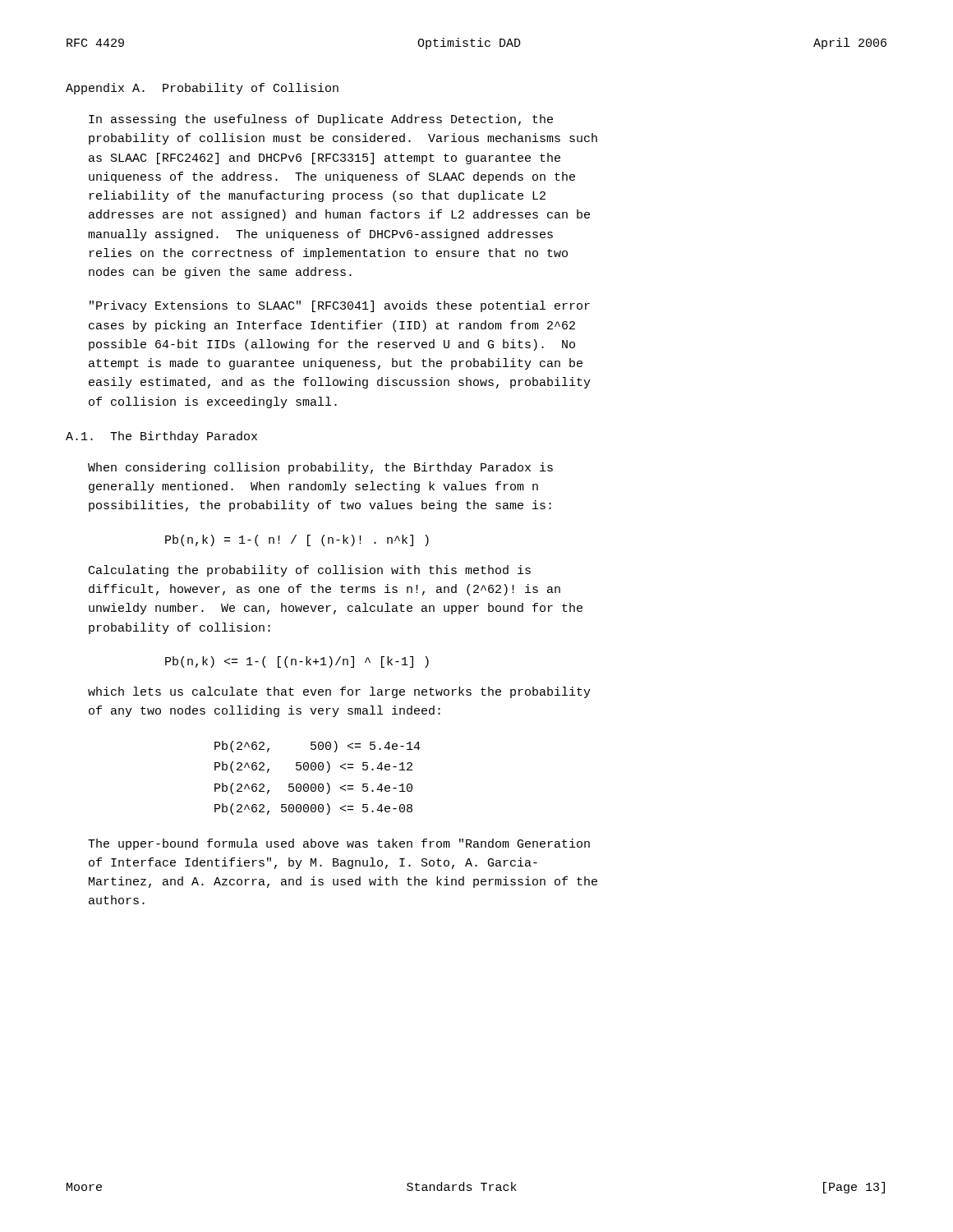Find the text block that reads "When considering collision probability,"
The image size is (953, 1232).
[310, 487]
